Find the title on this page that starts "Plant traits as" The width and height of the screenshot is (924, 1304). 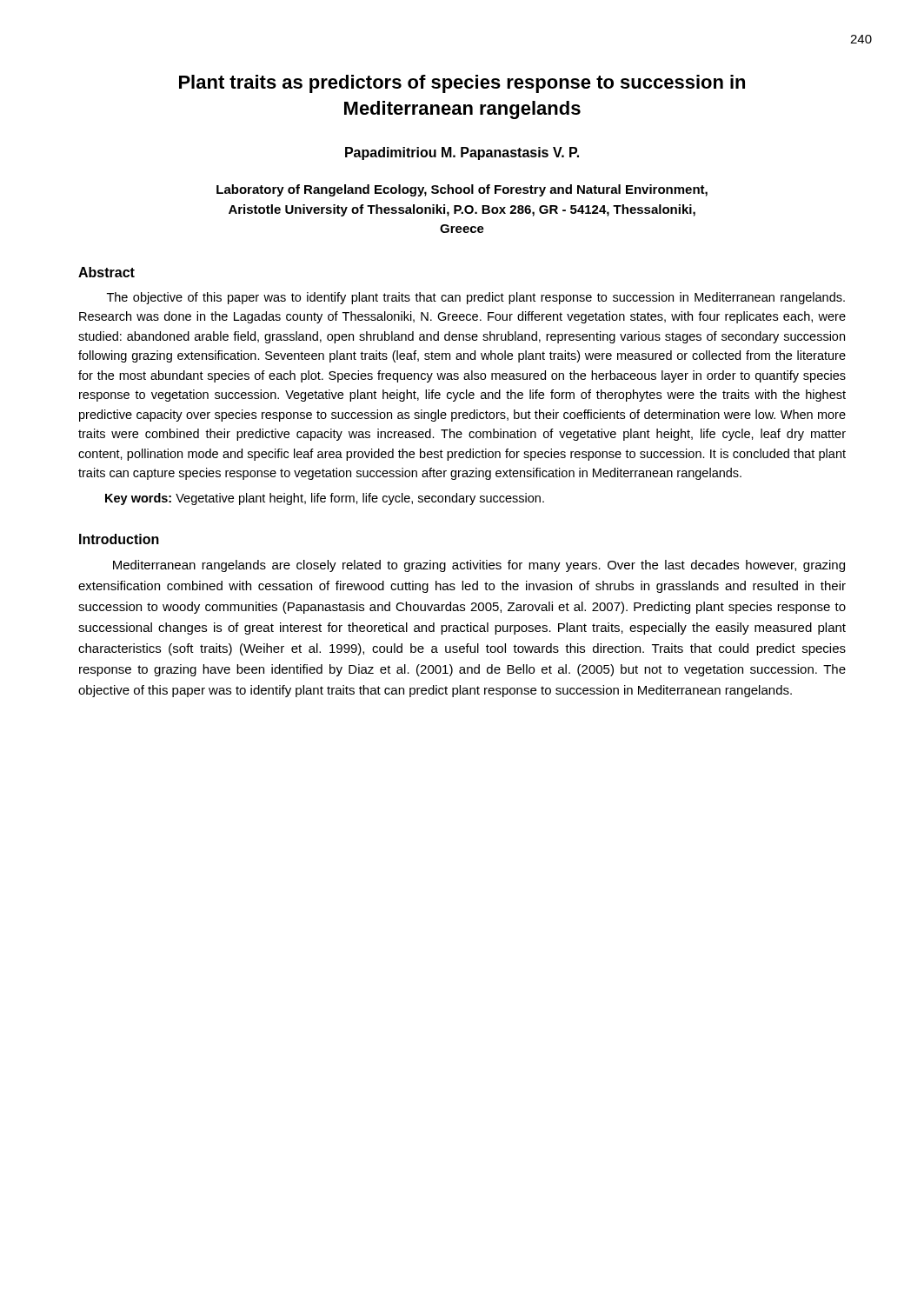tap(462, 95)
